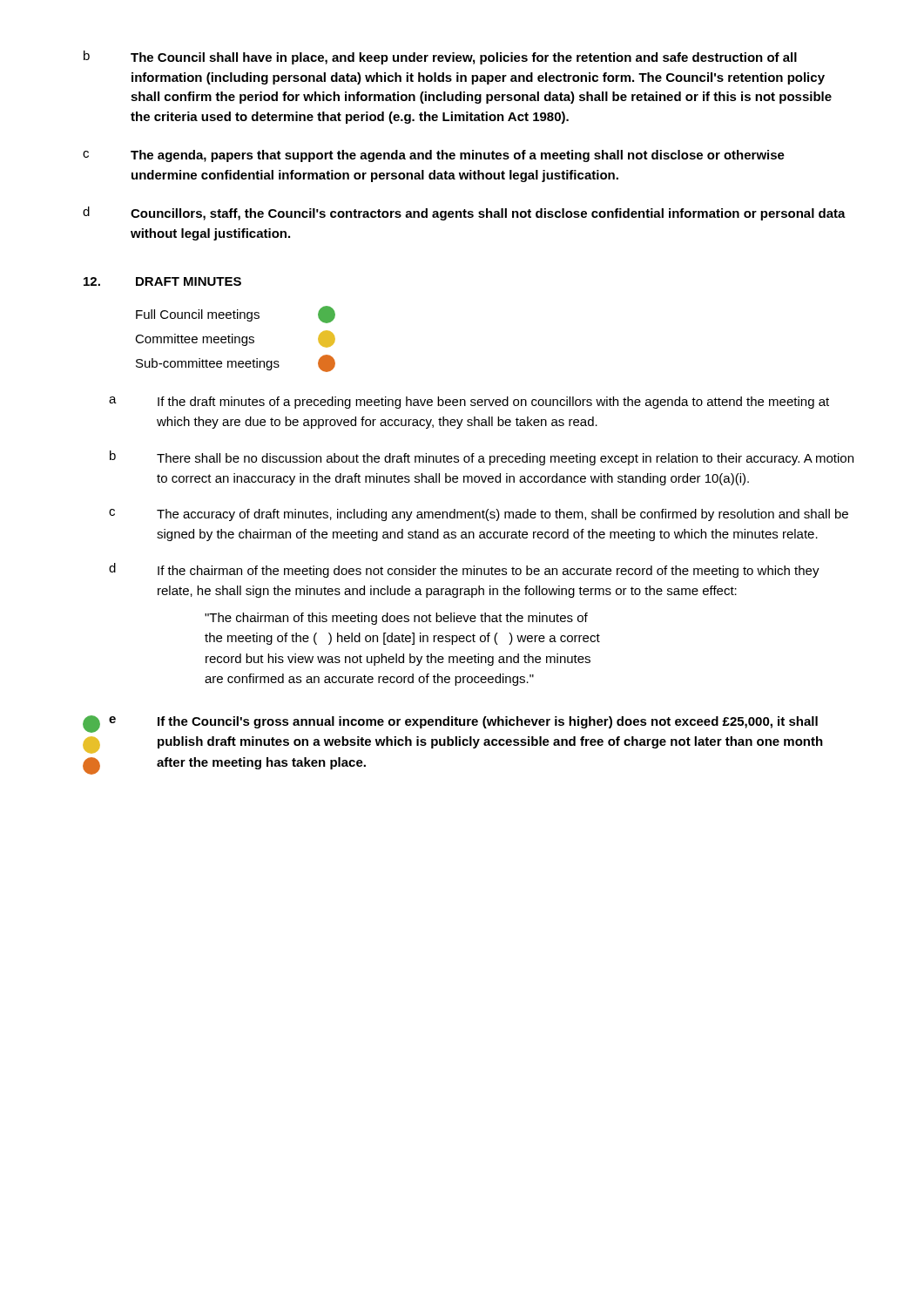Find the block on this page that starts "a If the draft"

tap(482, 411)
